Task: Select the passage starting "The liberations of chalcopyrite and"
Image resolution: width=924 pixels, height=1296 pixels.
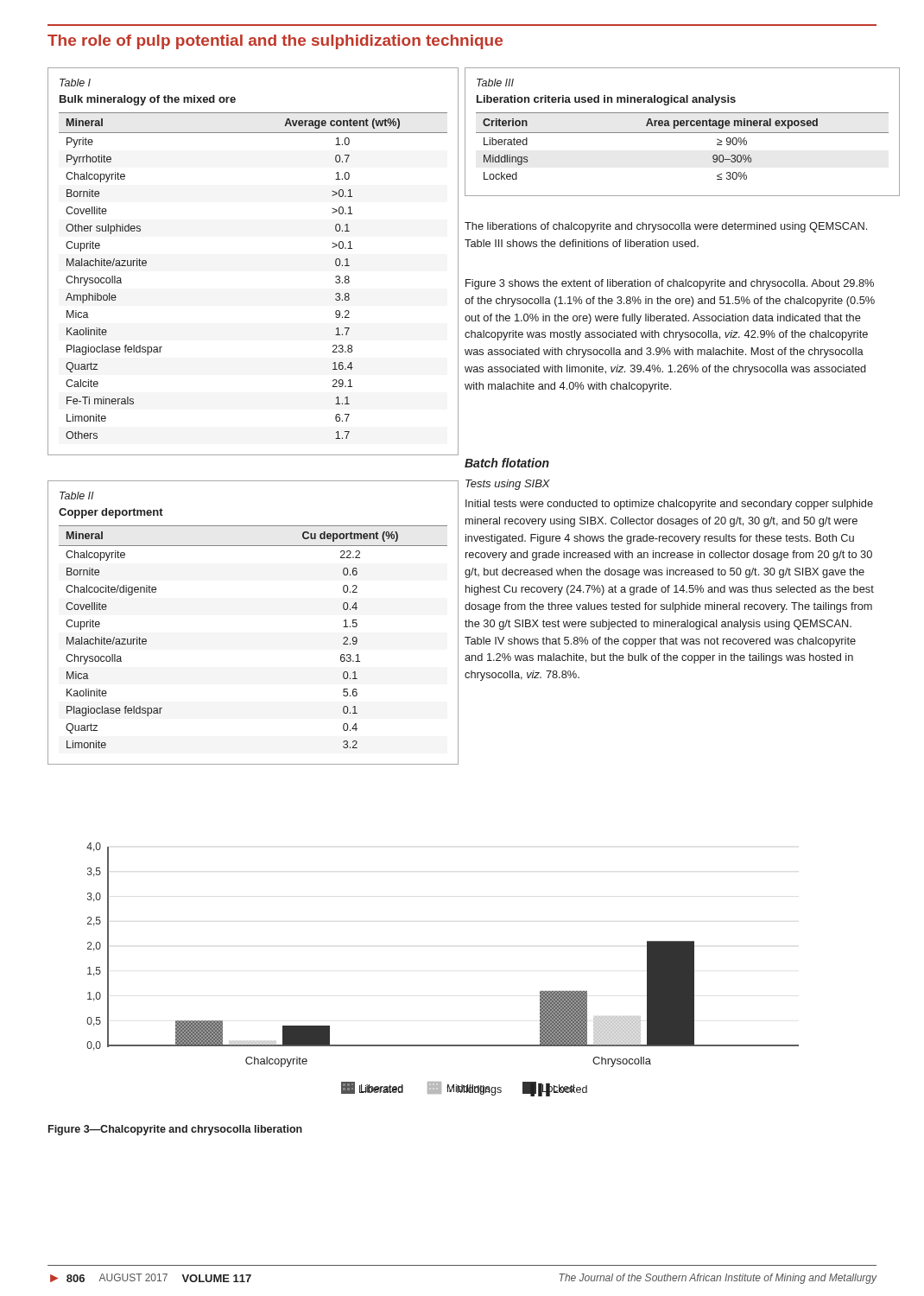Action: click(x=666, y=235)
